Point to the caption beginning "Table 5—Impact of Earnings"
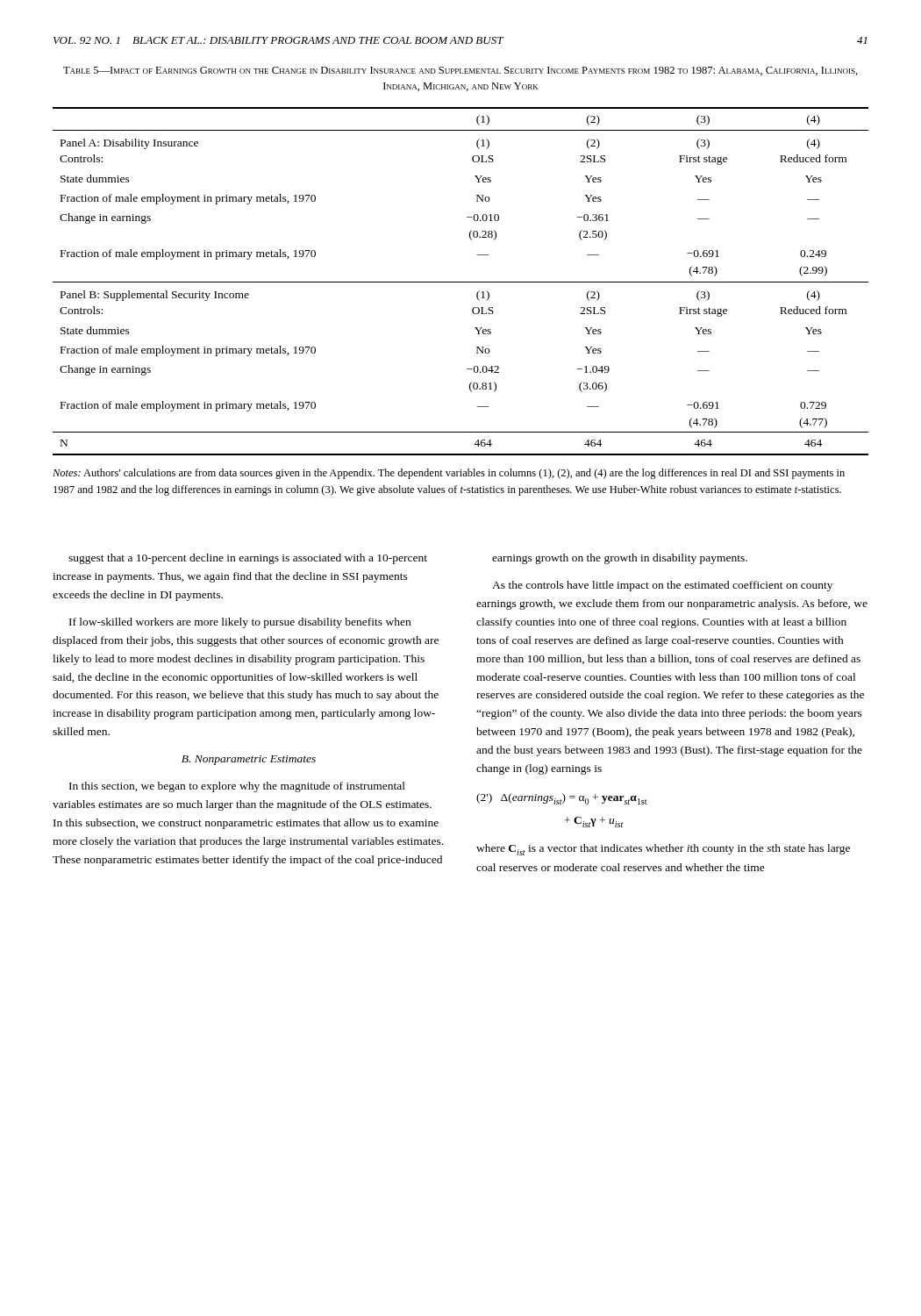921x1316 pixels. [x=460, y=78]
